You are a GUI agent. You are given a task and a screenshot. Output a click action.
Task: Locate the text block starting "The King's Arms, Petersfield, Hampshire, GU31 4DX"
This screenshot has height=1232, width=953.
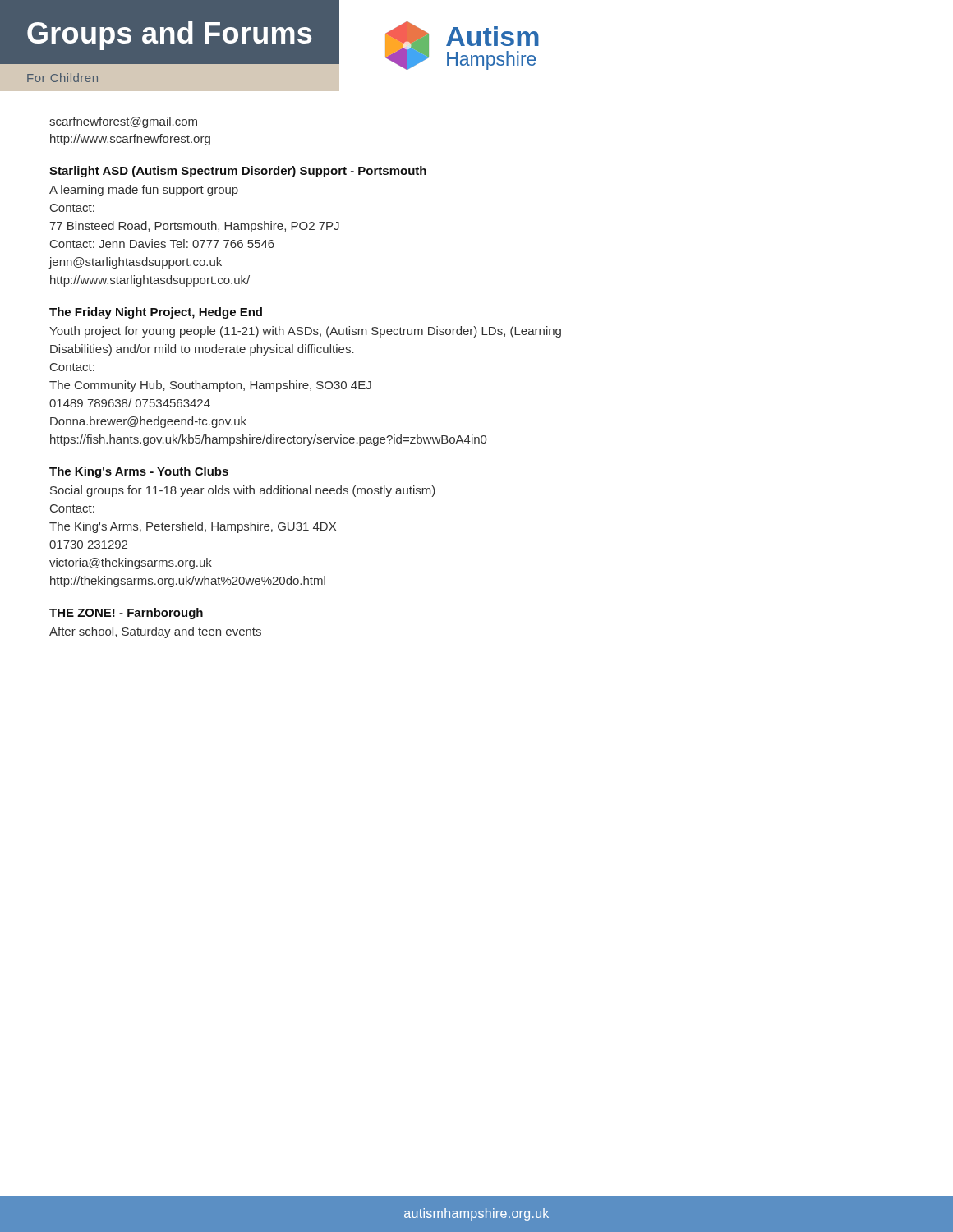tap(193, 526)
